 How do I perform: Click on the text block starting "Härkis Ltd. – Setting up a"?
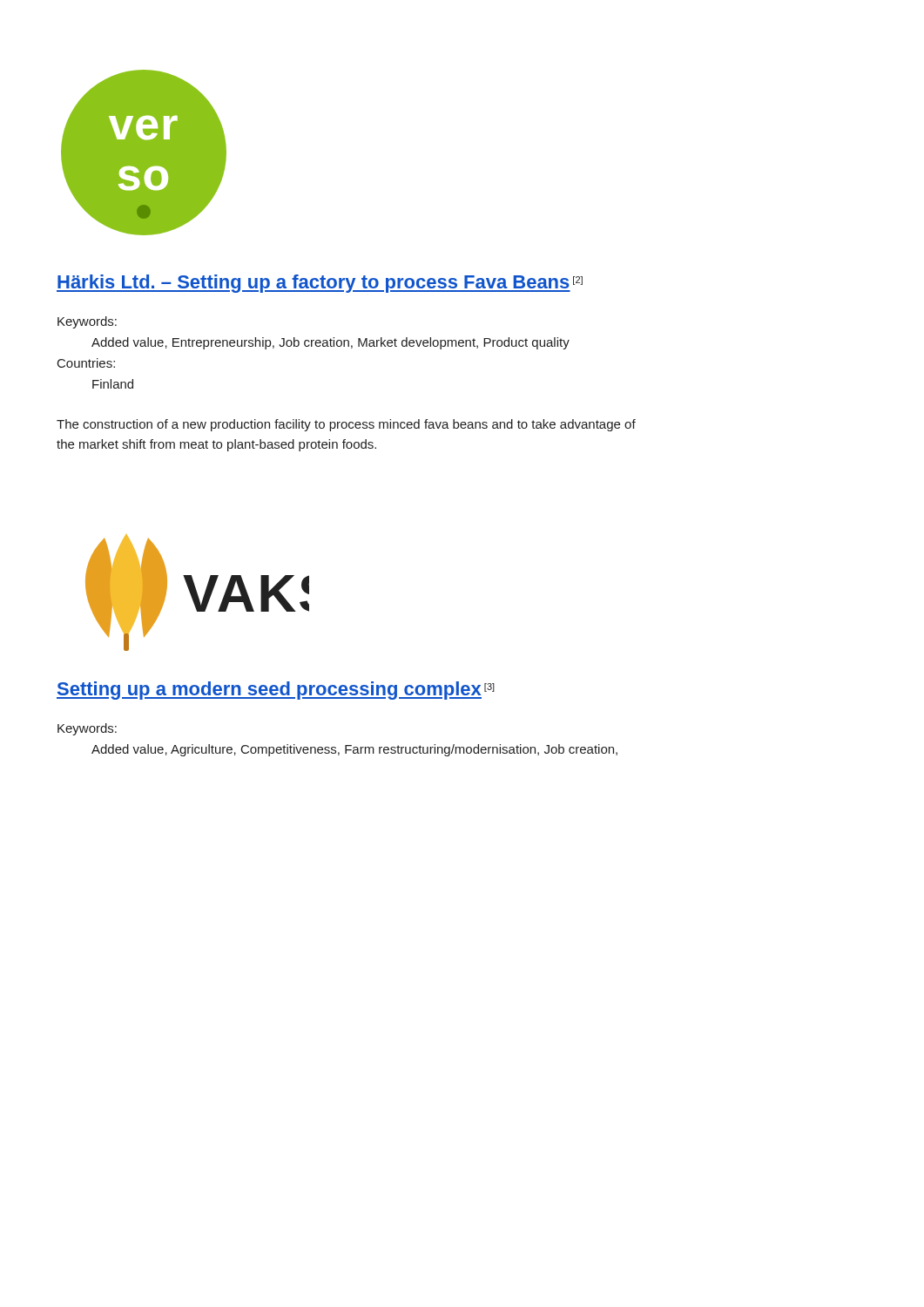[320, 282]
